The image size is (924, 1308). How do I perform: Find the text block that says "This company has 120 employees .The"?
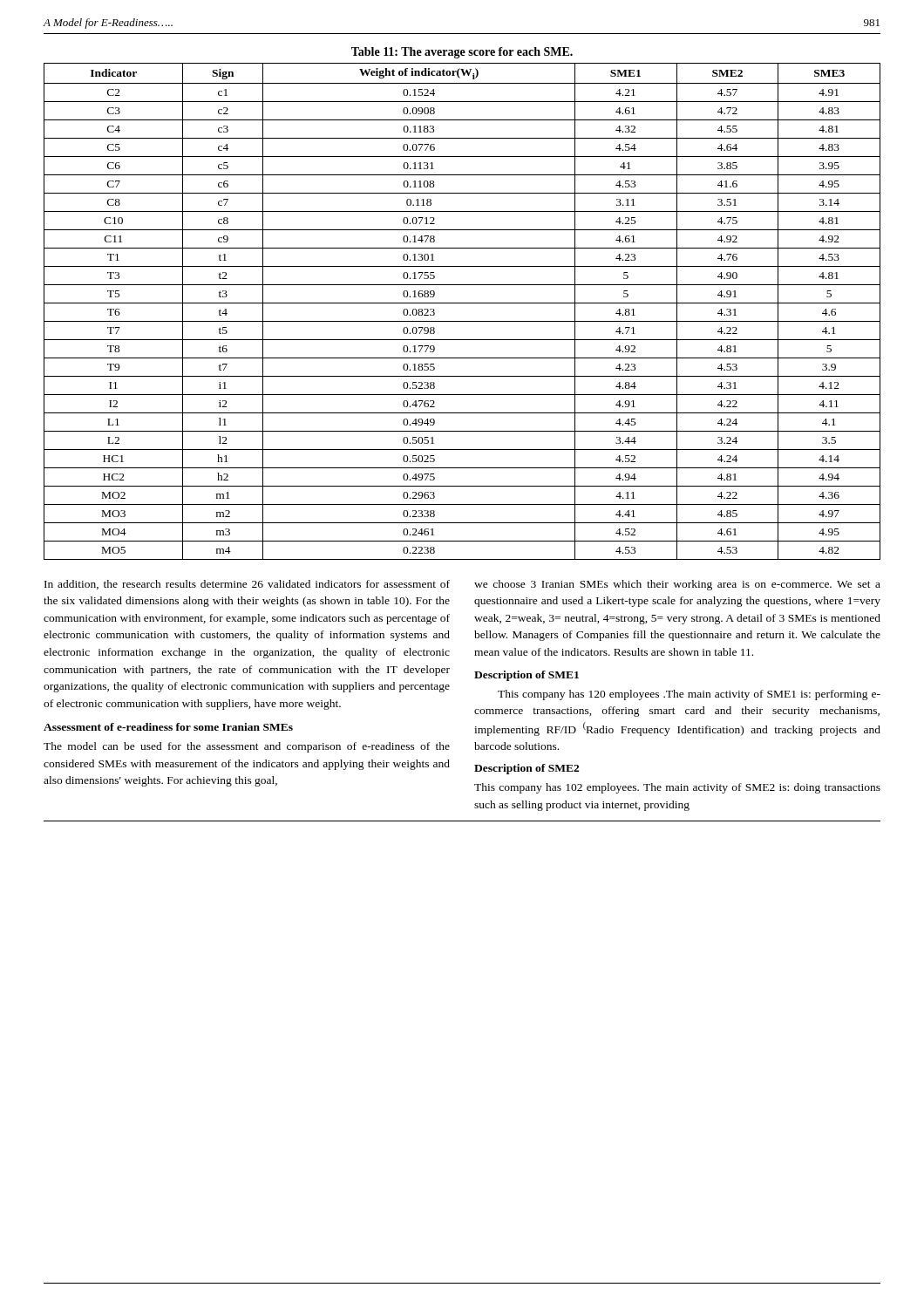point(677,719)
